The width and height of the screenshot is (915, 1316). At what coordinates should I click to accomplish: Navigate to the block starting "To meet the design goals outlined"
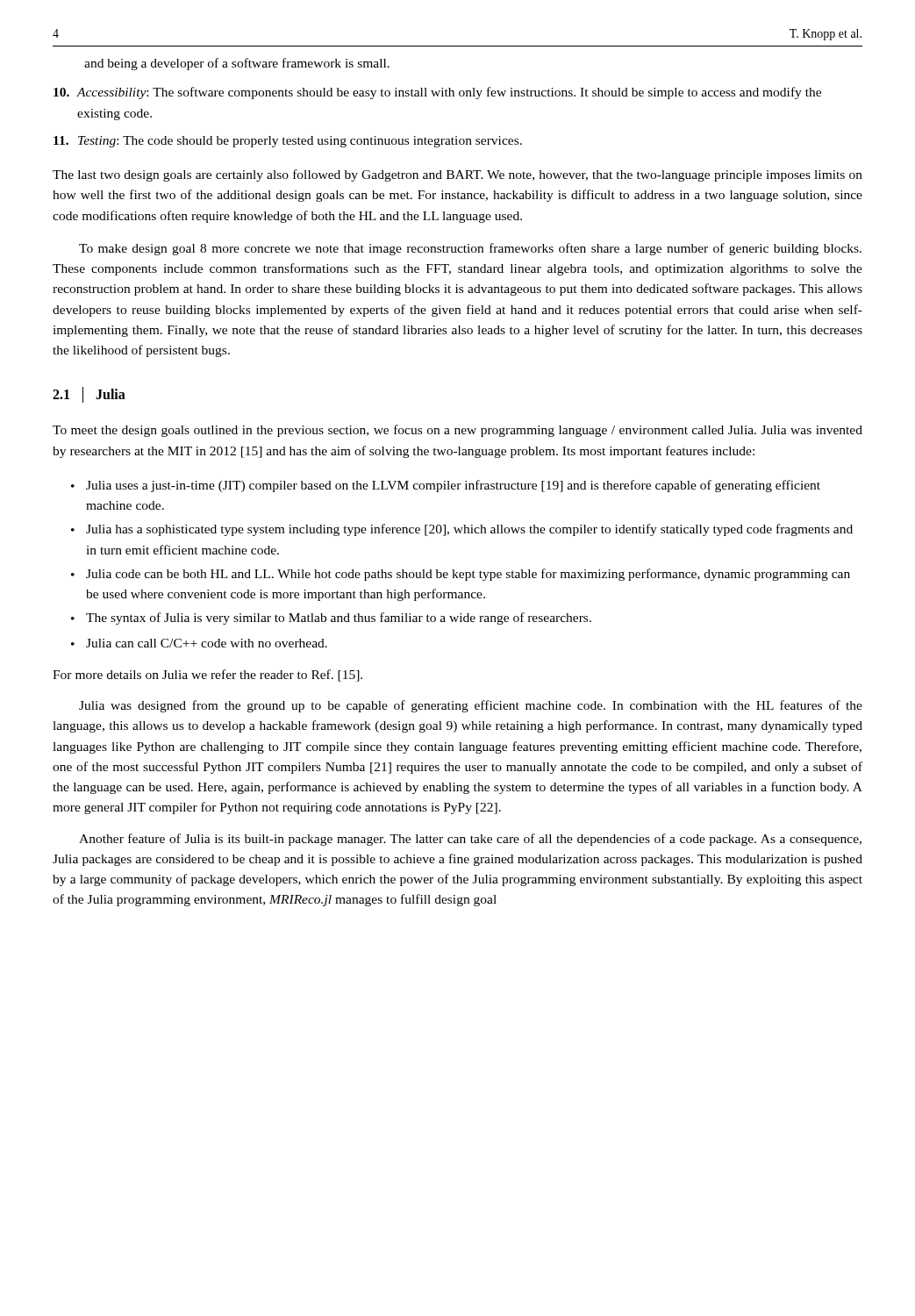tap(458, 440)
